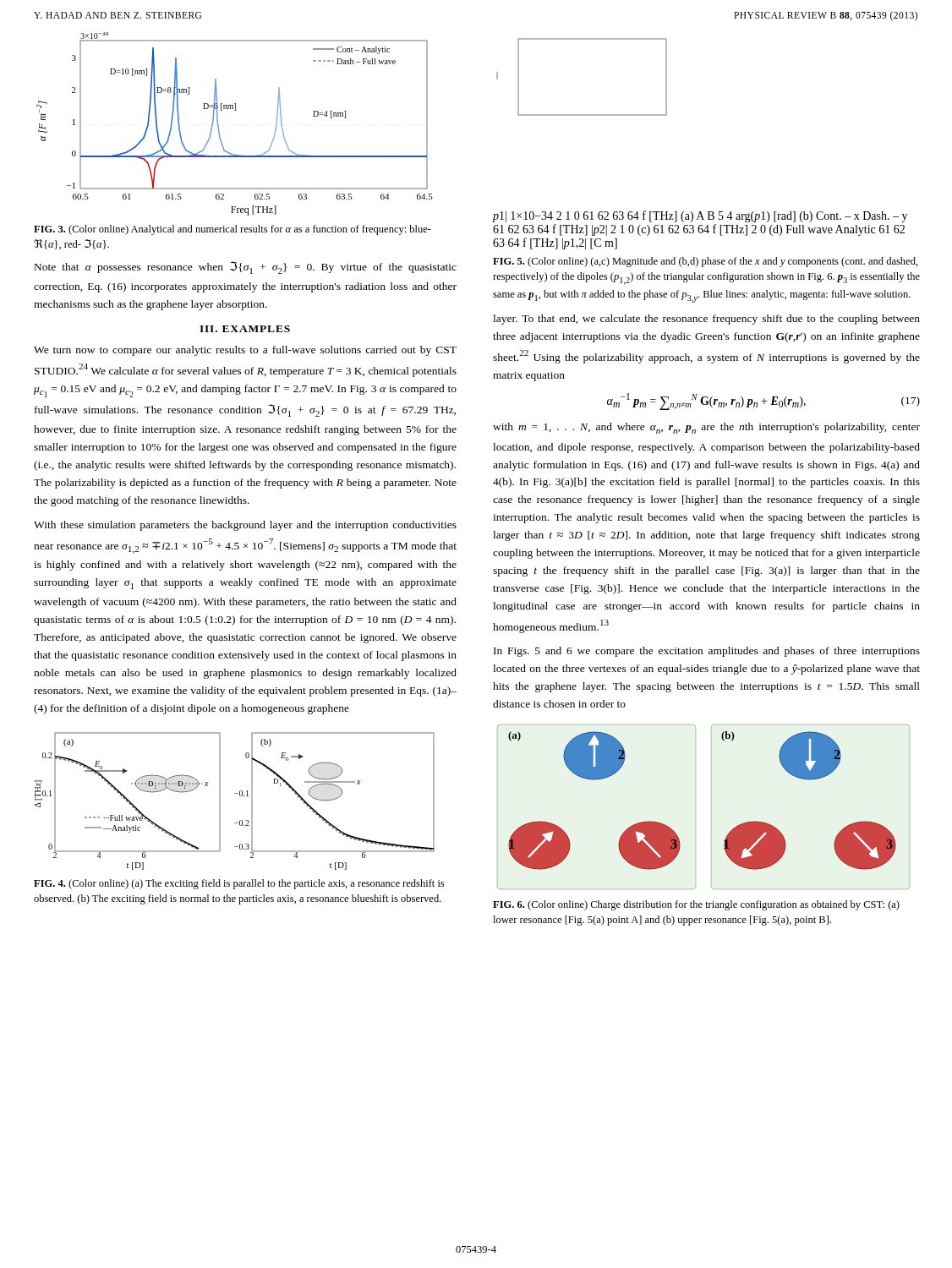Click on the text block with the text "layer. To that end, we"
952x1268 pixels.
[x=706, y=347]
